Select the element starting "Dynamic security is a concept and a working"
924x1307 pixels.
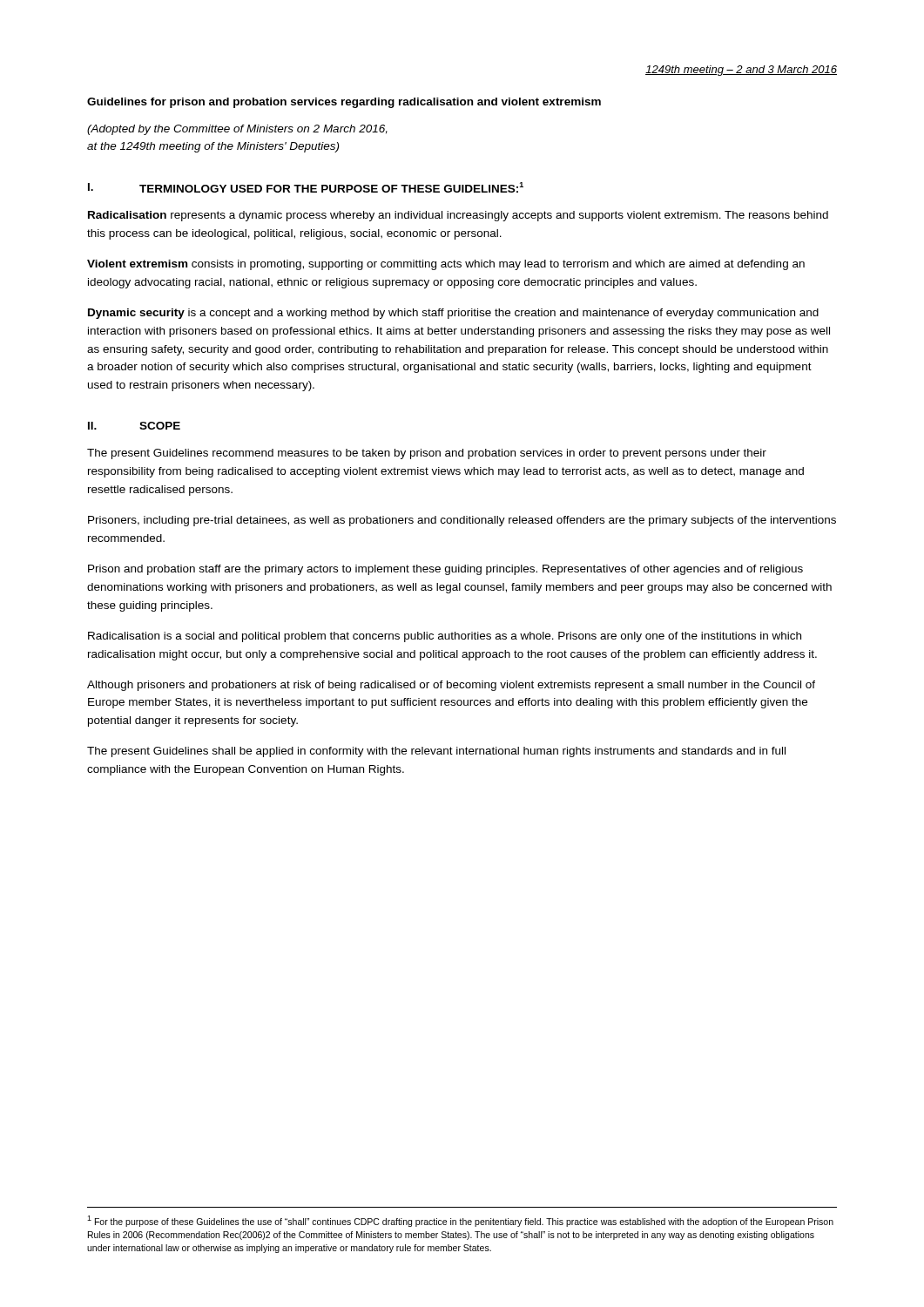click(459, 349)
